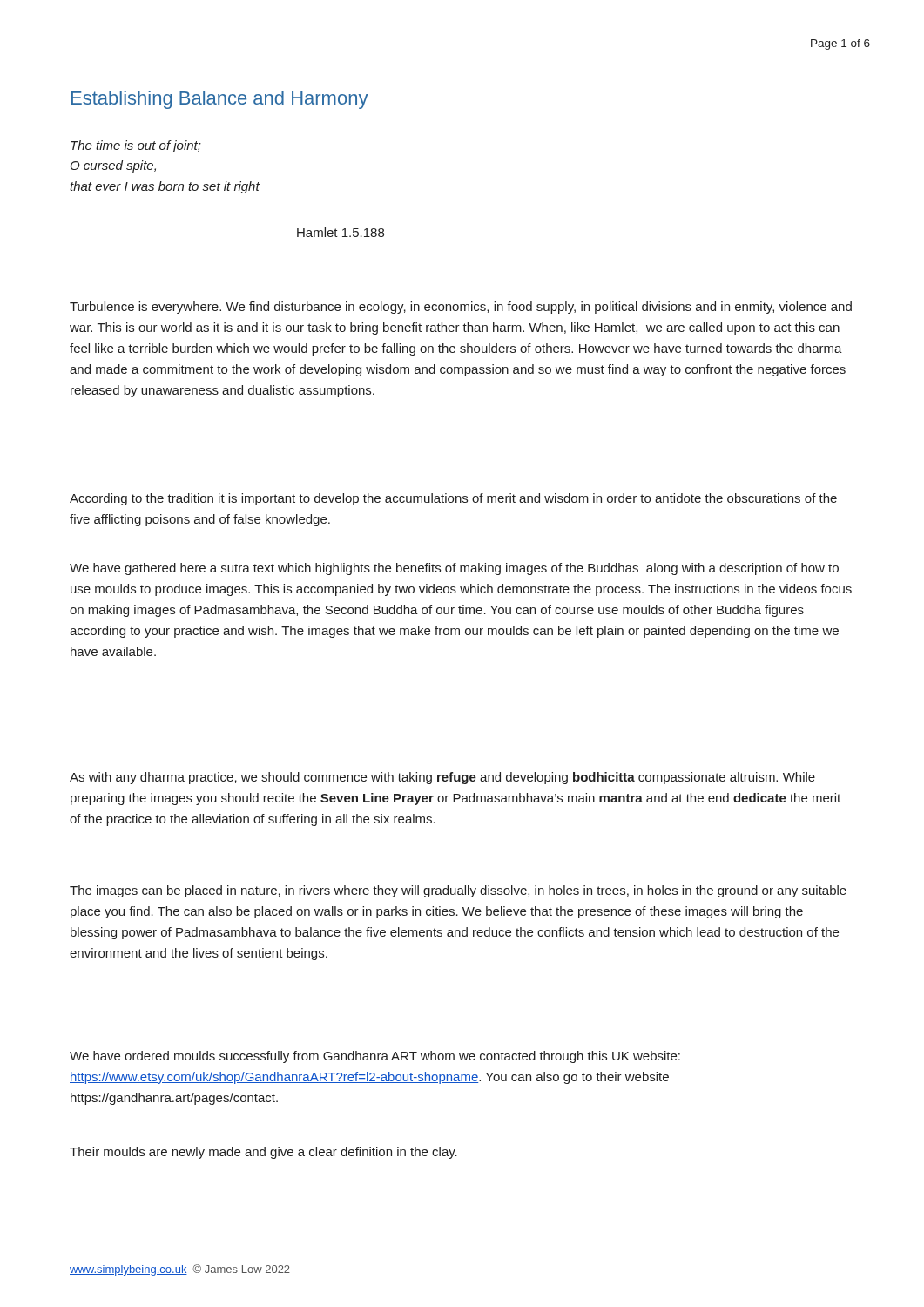Navigate to the element starting "The time is out"

pyautogui.click(x=164, y=165)
